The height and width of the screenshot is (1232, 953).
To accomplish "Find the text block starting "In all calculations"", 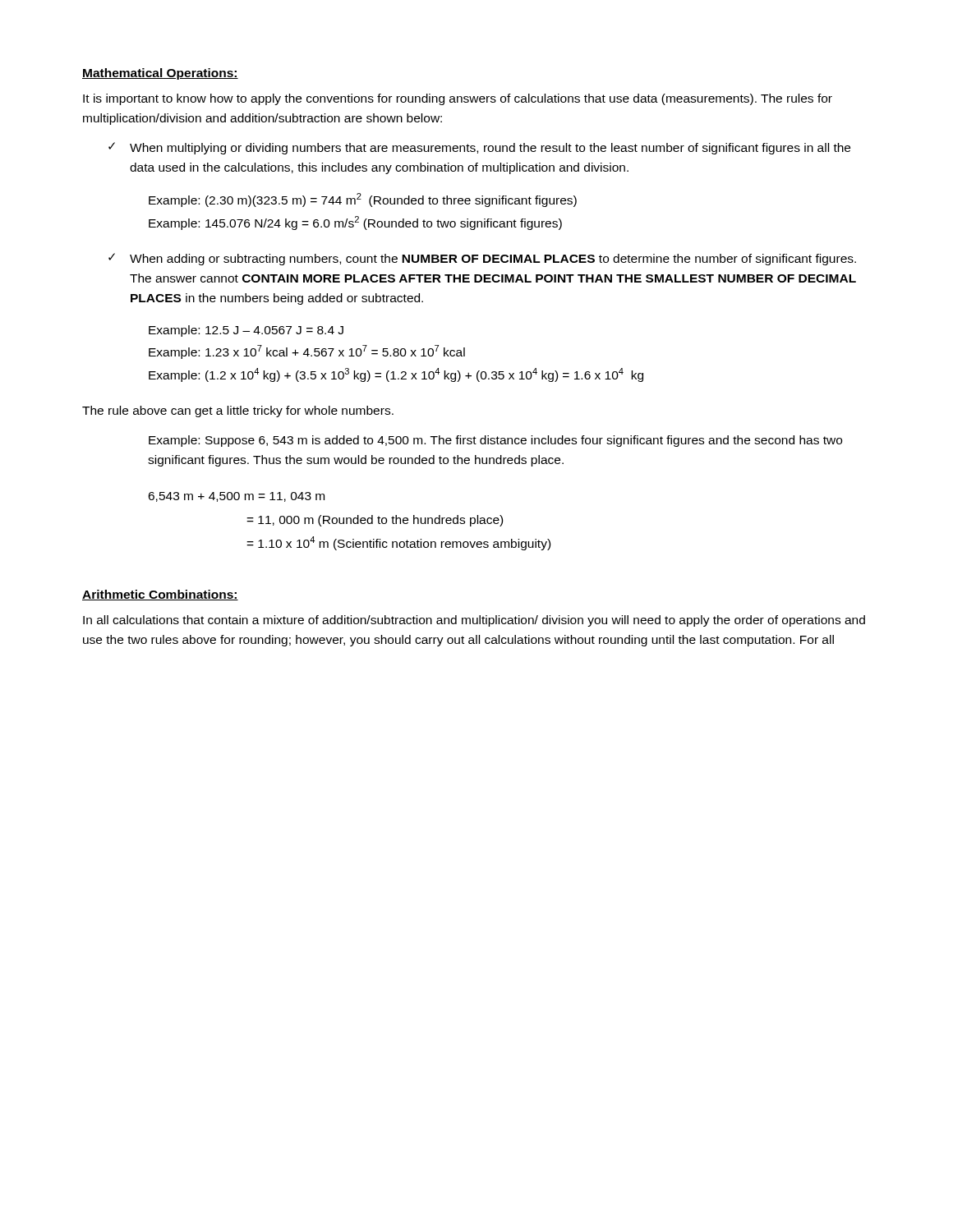I will click(x=474, y=630).
